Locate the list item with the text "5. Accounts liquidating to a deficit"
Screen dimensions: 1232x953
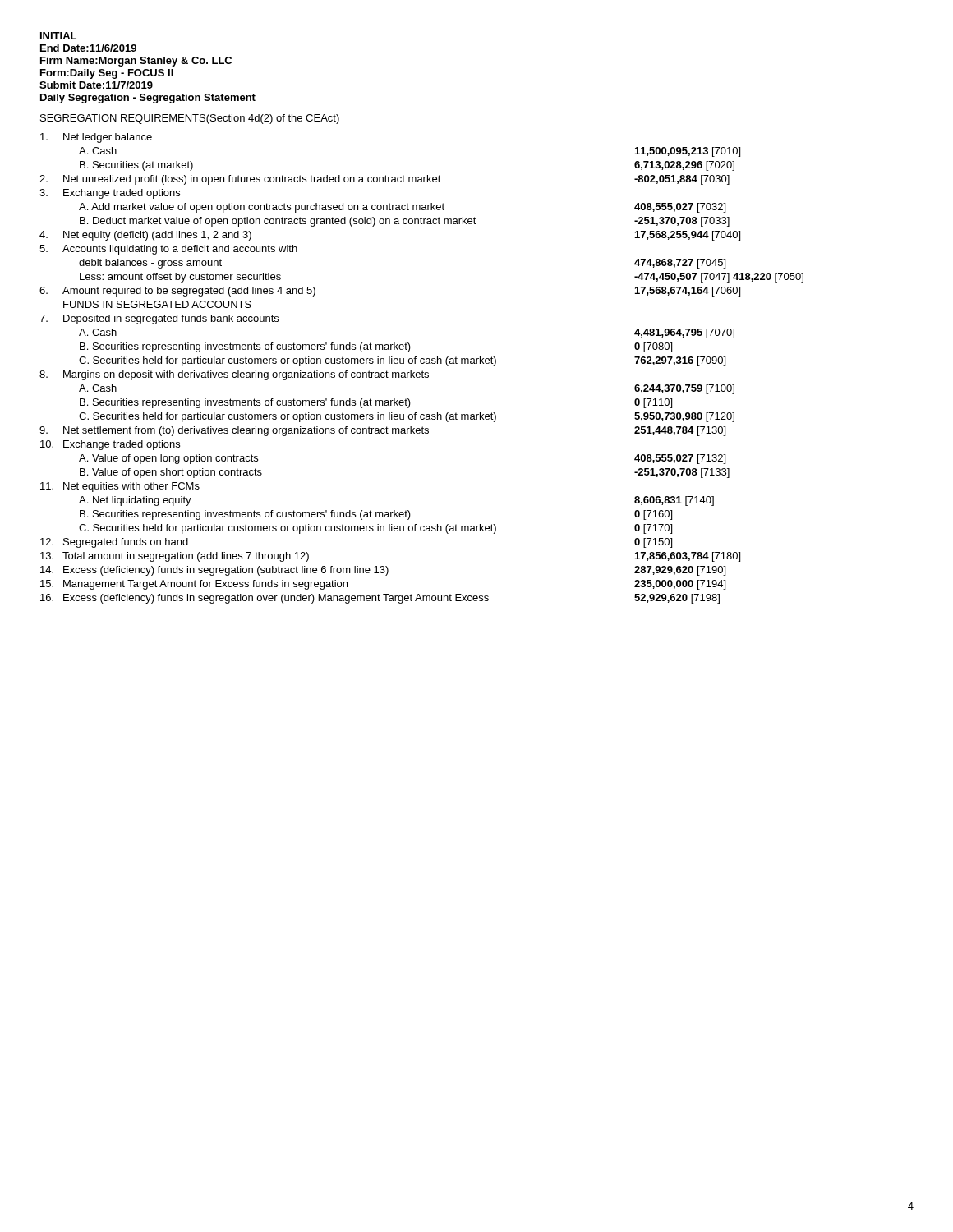coord(168,250)
